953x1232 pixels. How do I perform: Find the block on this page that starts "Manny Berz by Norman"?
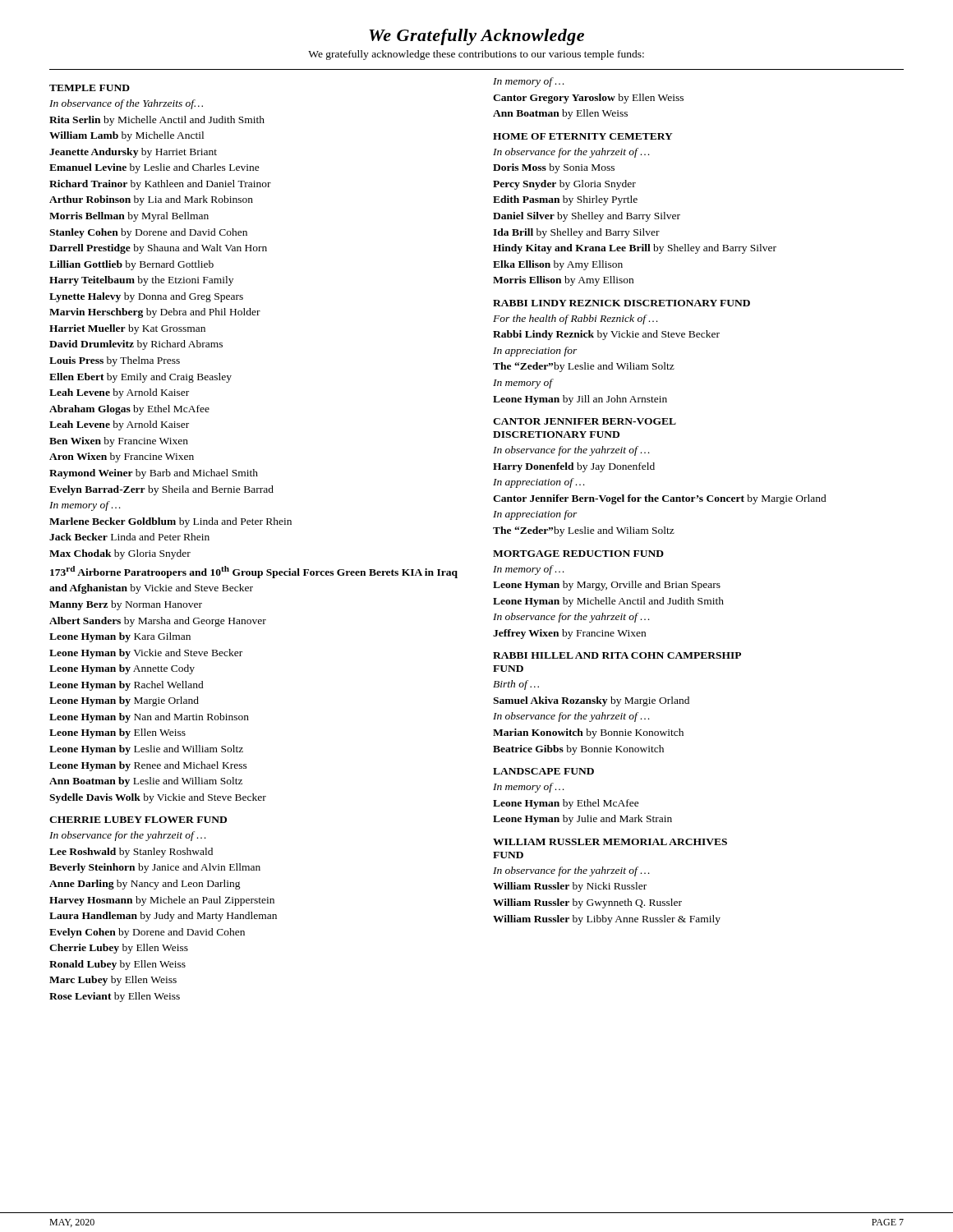[x=126, y=604]
